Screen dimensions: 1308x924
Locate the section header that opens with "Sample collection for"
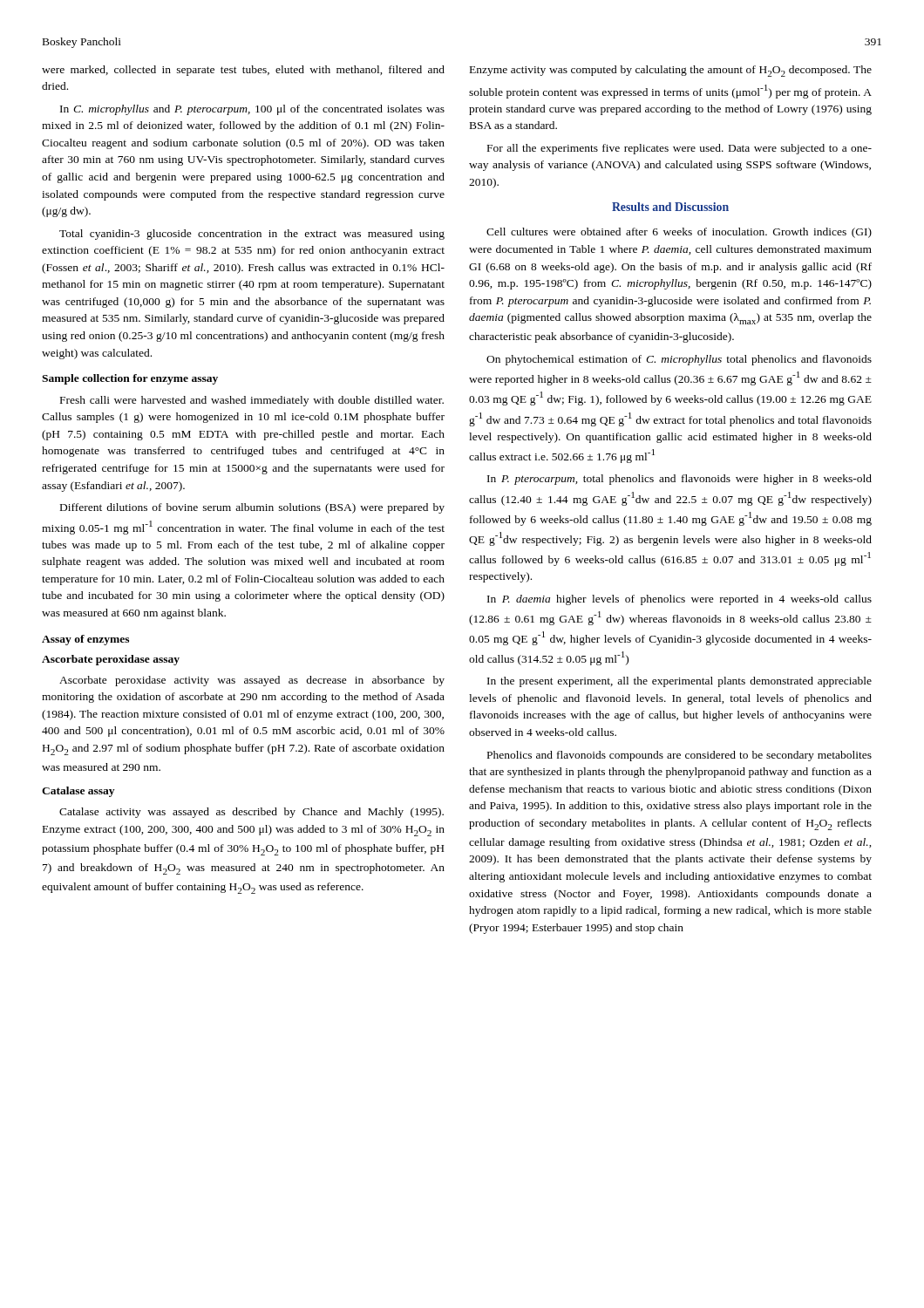[x=130, y=378]
